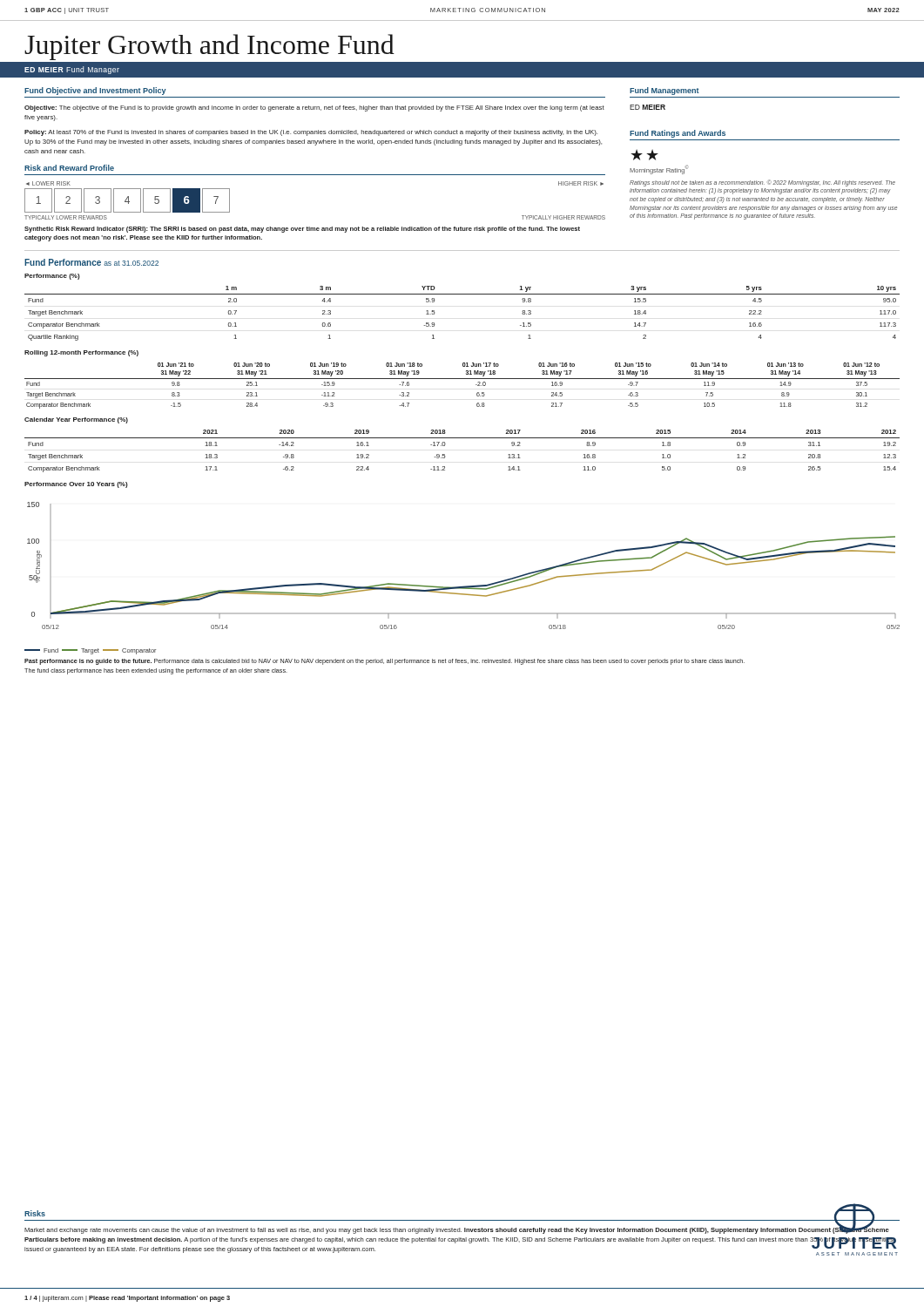
Task: Select the region starting "Fund Management"
Action: [x=664, y=91]
